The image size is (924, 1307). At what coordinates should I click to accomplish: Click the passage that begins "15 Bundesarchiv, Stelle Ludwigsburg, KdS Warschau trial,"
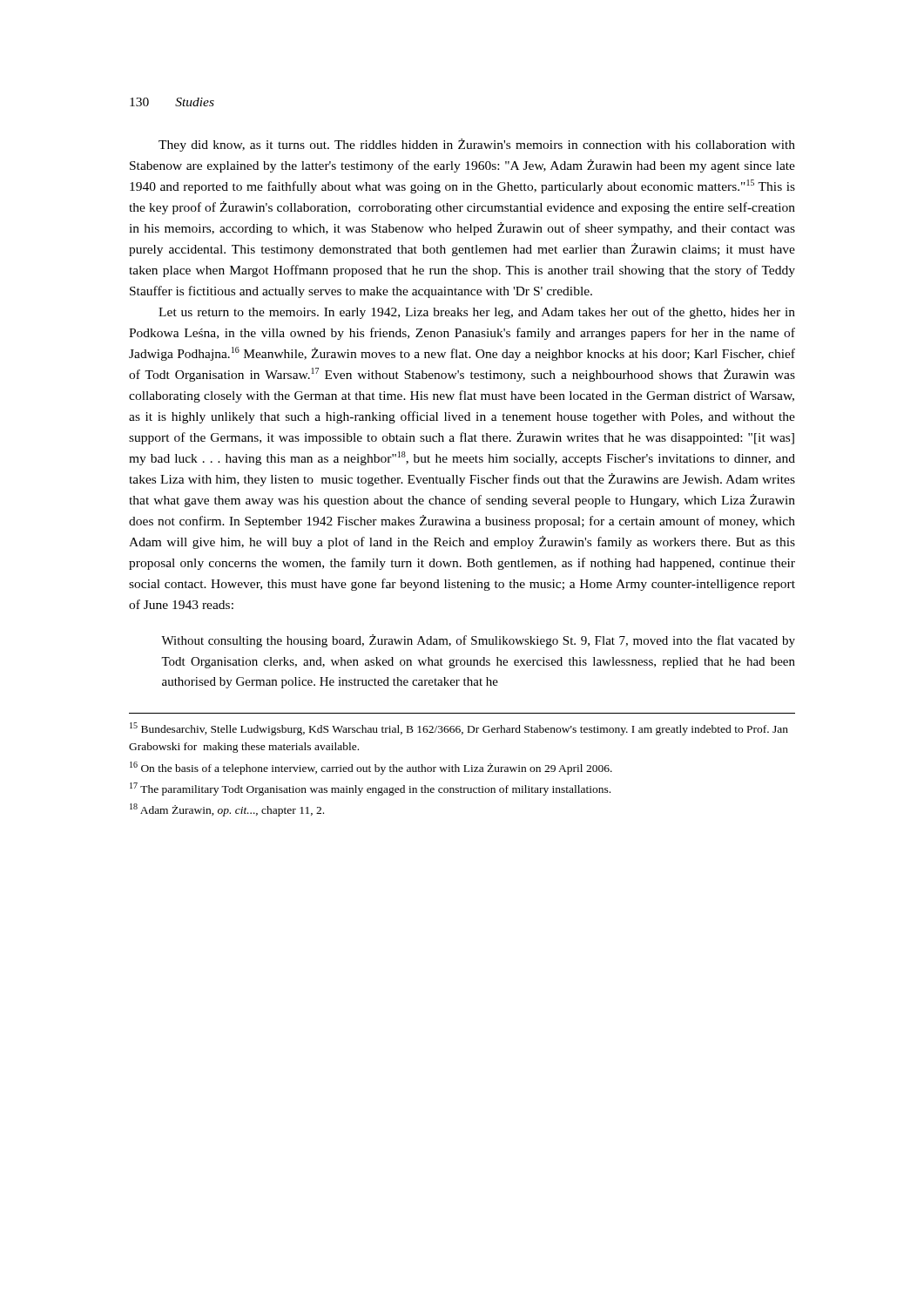click(x=459, y=737)
